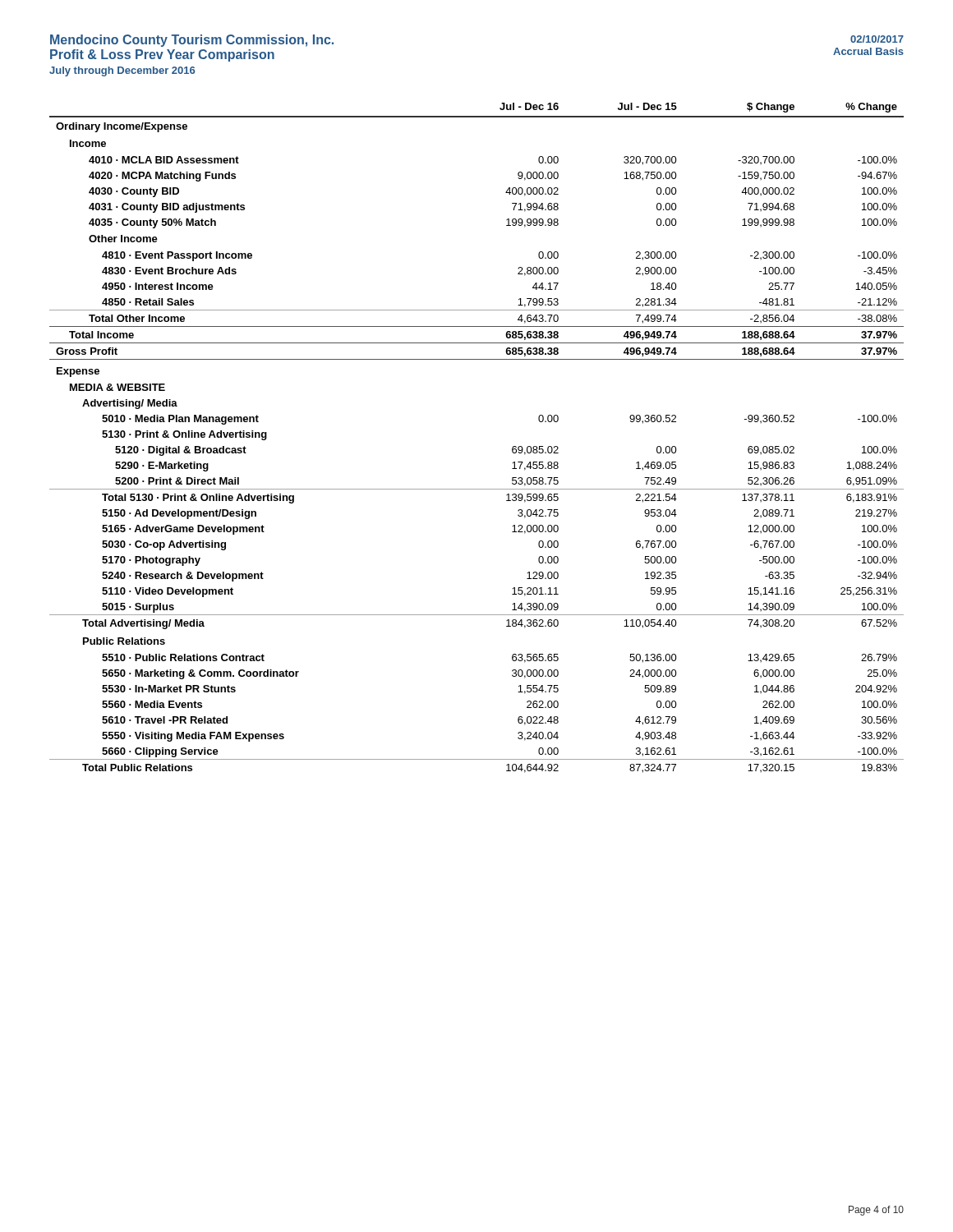Locate the text that reads "02/10/2017 Accrual Basis"

pyautogui.click(x=868, y=45)
